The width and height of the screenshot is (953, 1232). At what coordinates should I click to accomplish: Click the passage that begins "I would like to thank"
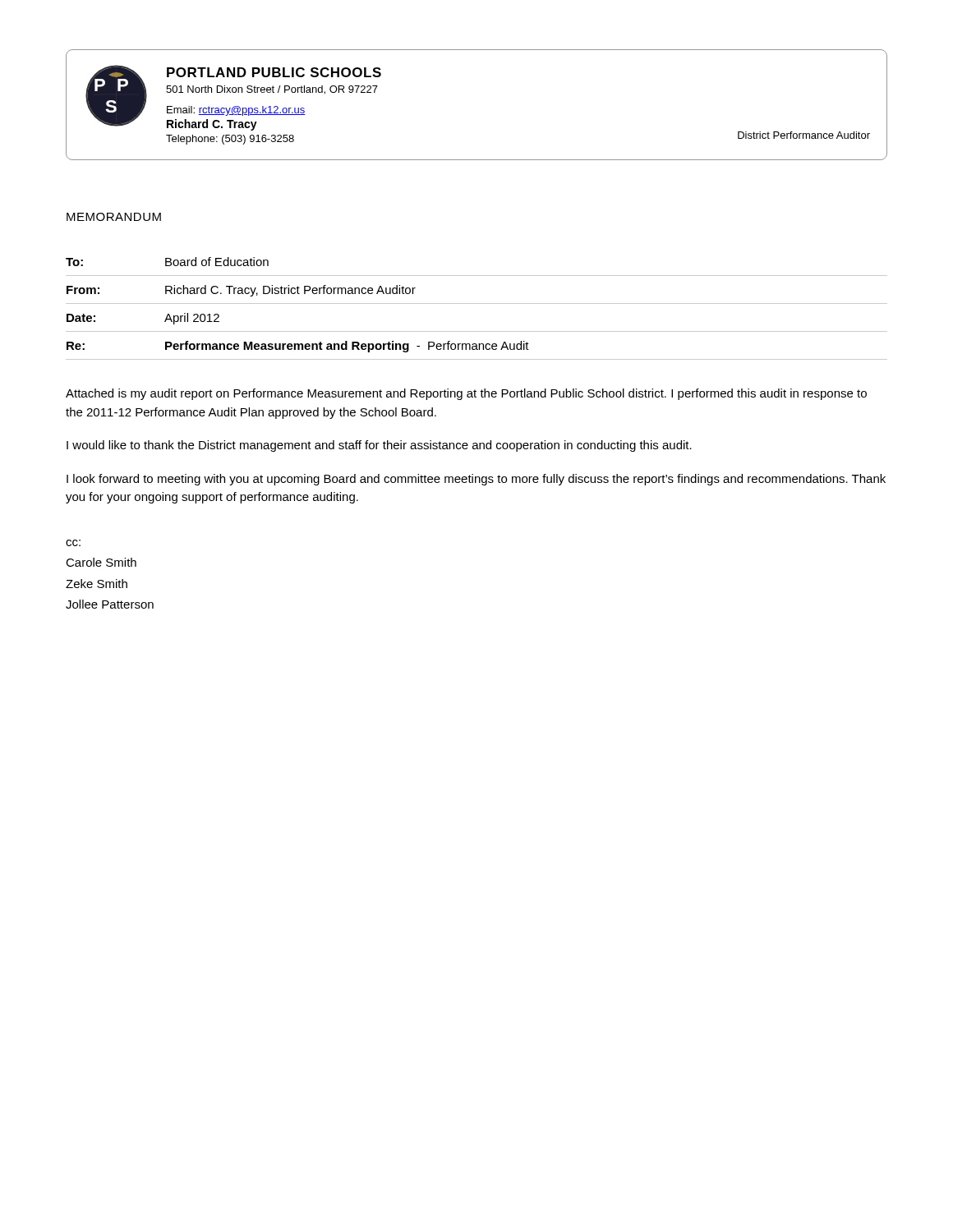click(x=379, y=445)
